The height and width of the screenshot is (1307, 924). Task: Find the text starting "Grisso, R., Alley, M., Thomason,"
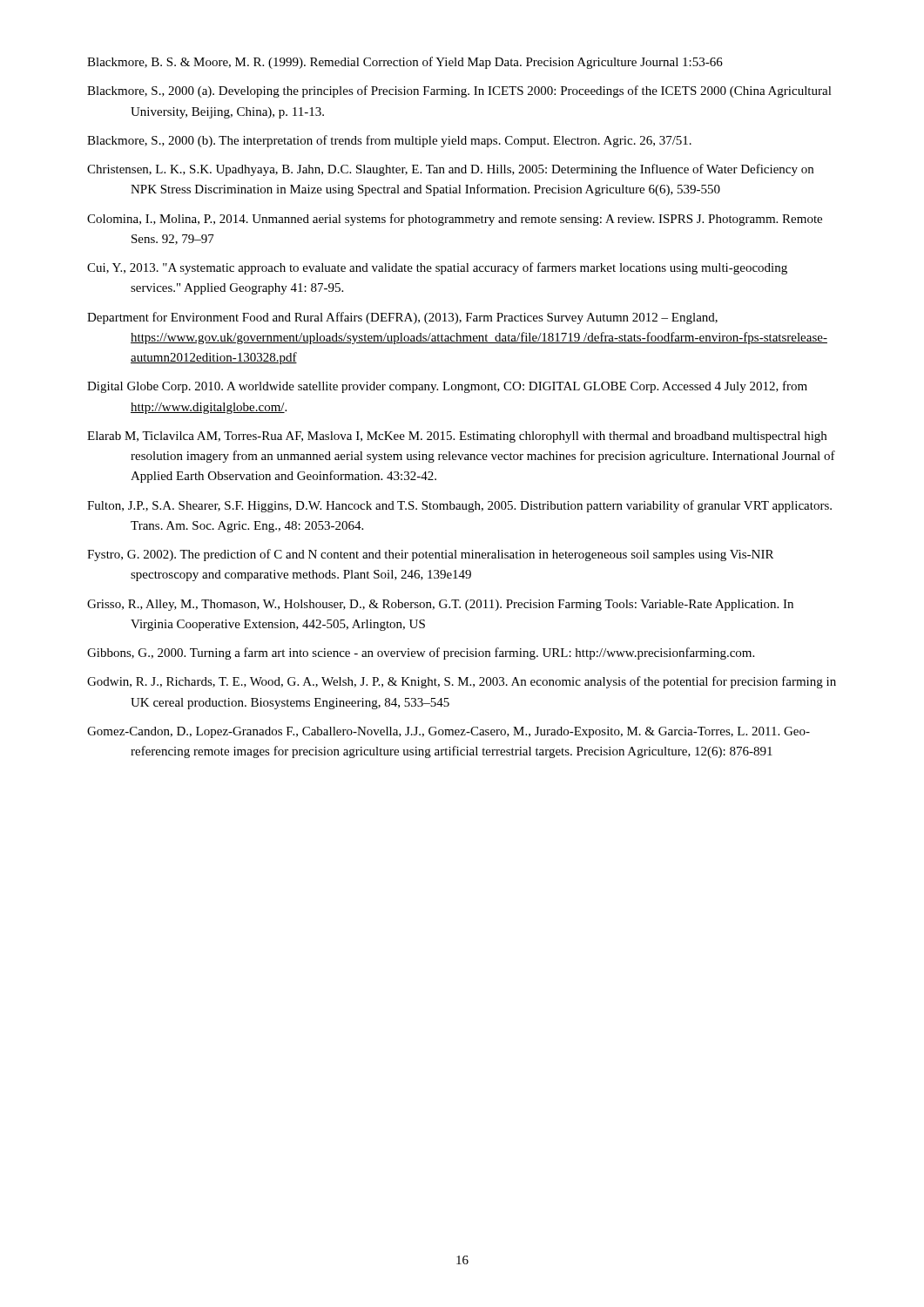click(440, 614)
